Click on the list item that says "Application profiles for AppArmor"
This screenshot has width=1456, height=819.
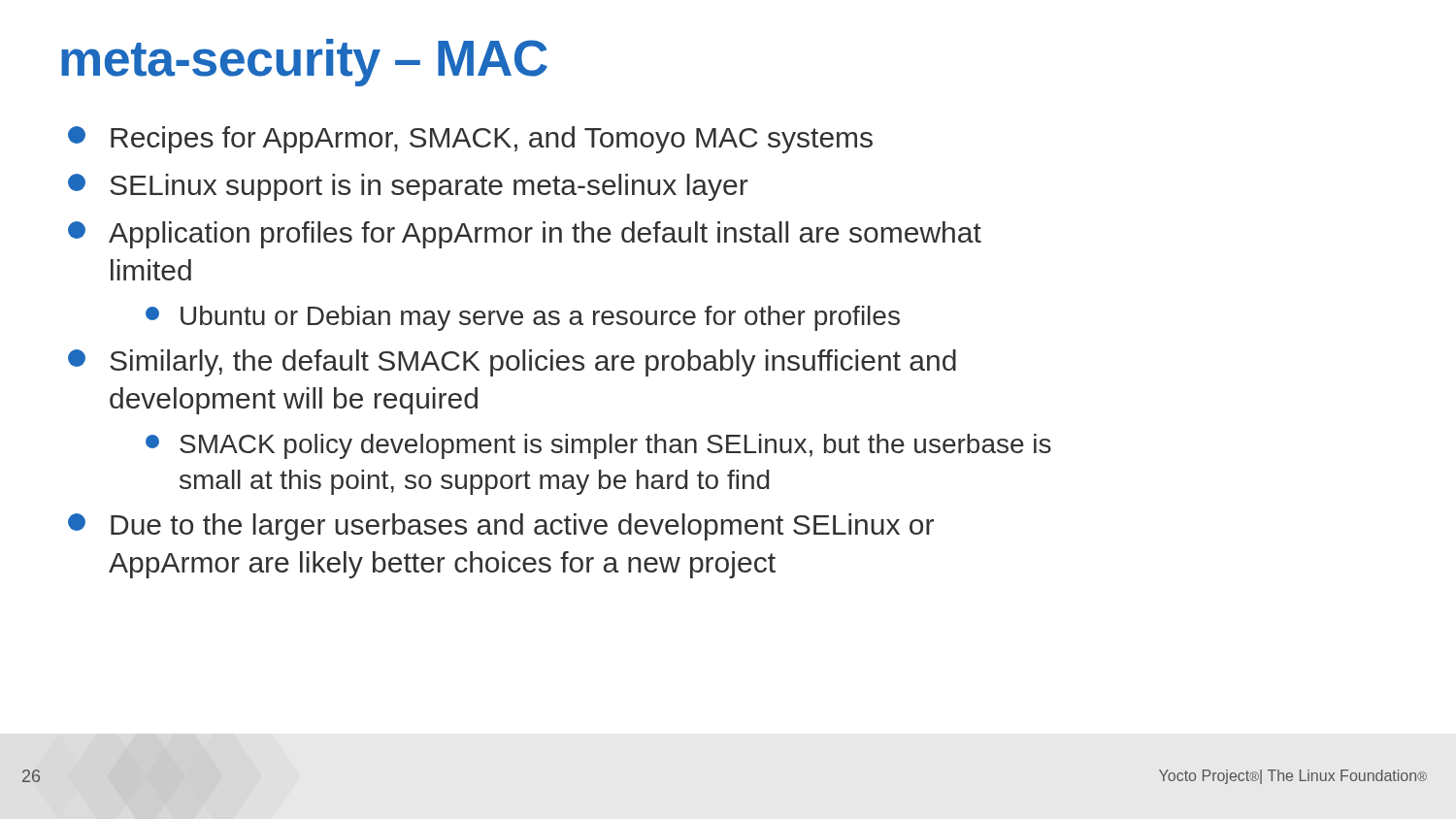tap(733, 251)
